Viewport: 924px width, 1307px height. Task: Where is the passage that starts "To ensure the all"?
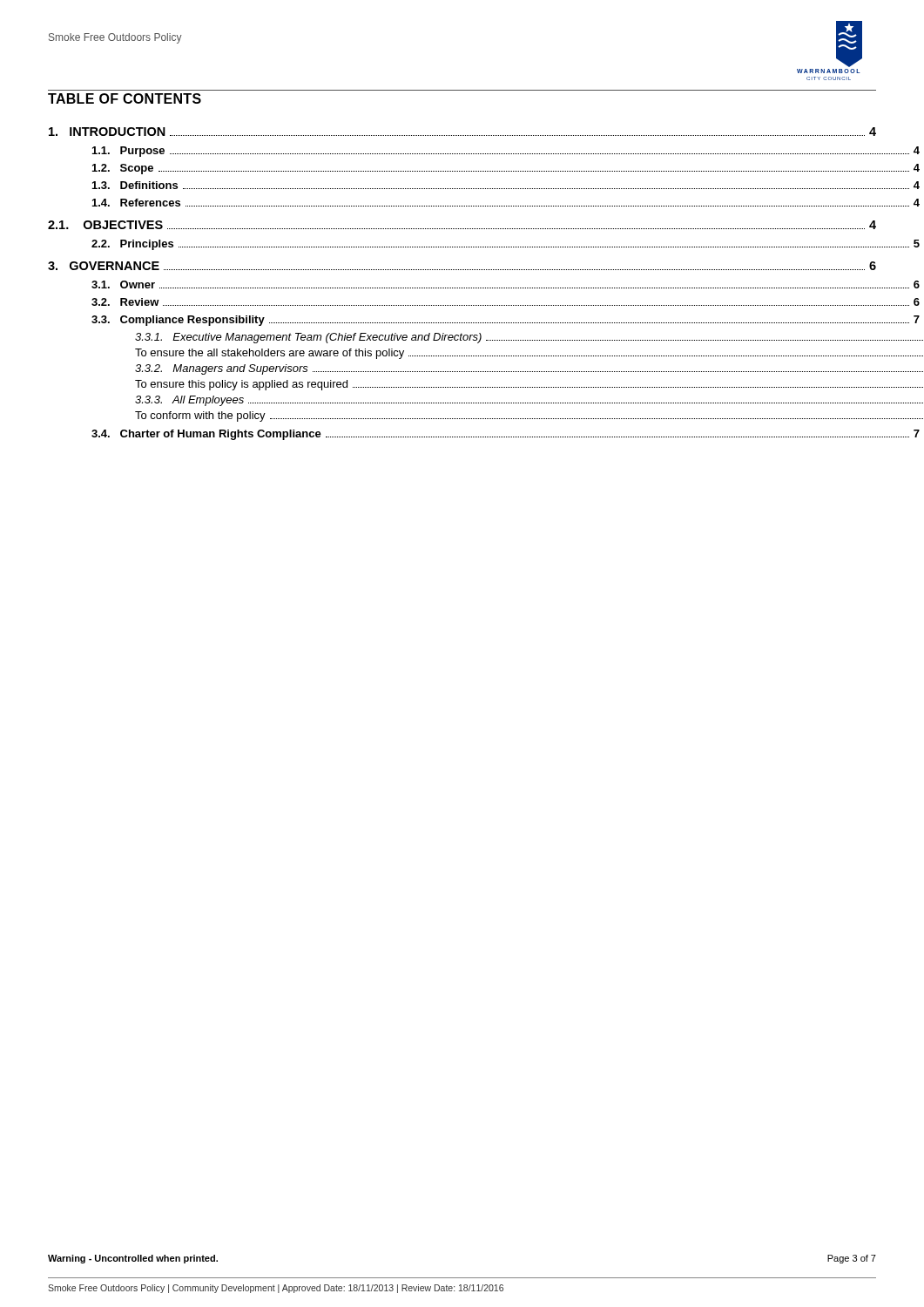pyautogui.click(x=529, y=352)
